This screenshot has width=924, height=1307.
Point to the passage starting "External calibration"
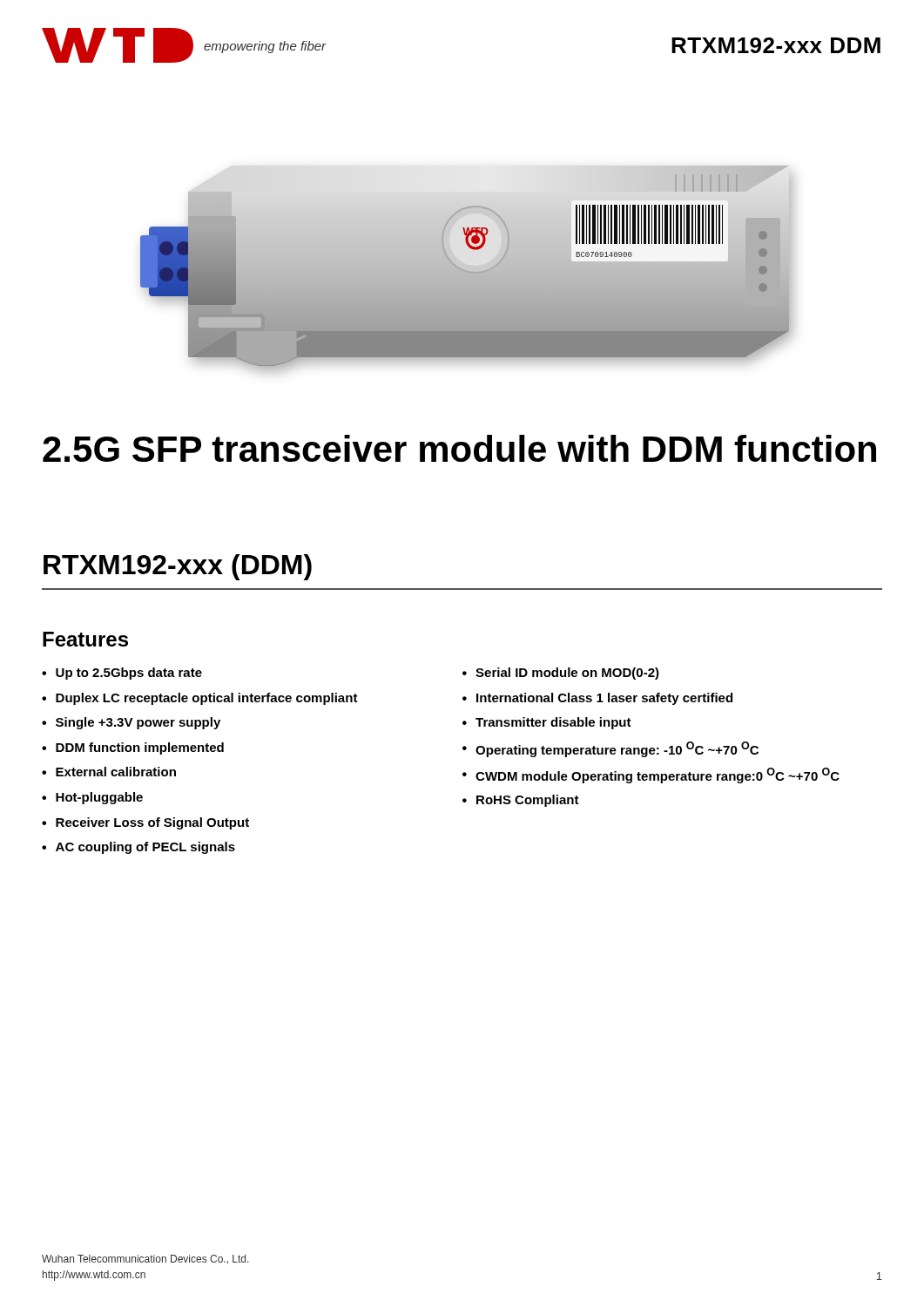[x=116, y=772]
